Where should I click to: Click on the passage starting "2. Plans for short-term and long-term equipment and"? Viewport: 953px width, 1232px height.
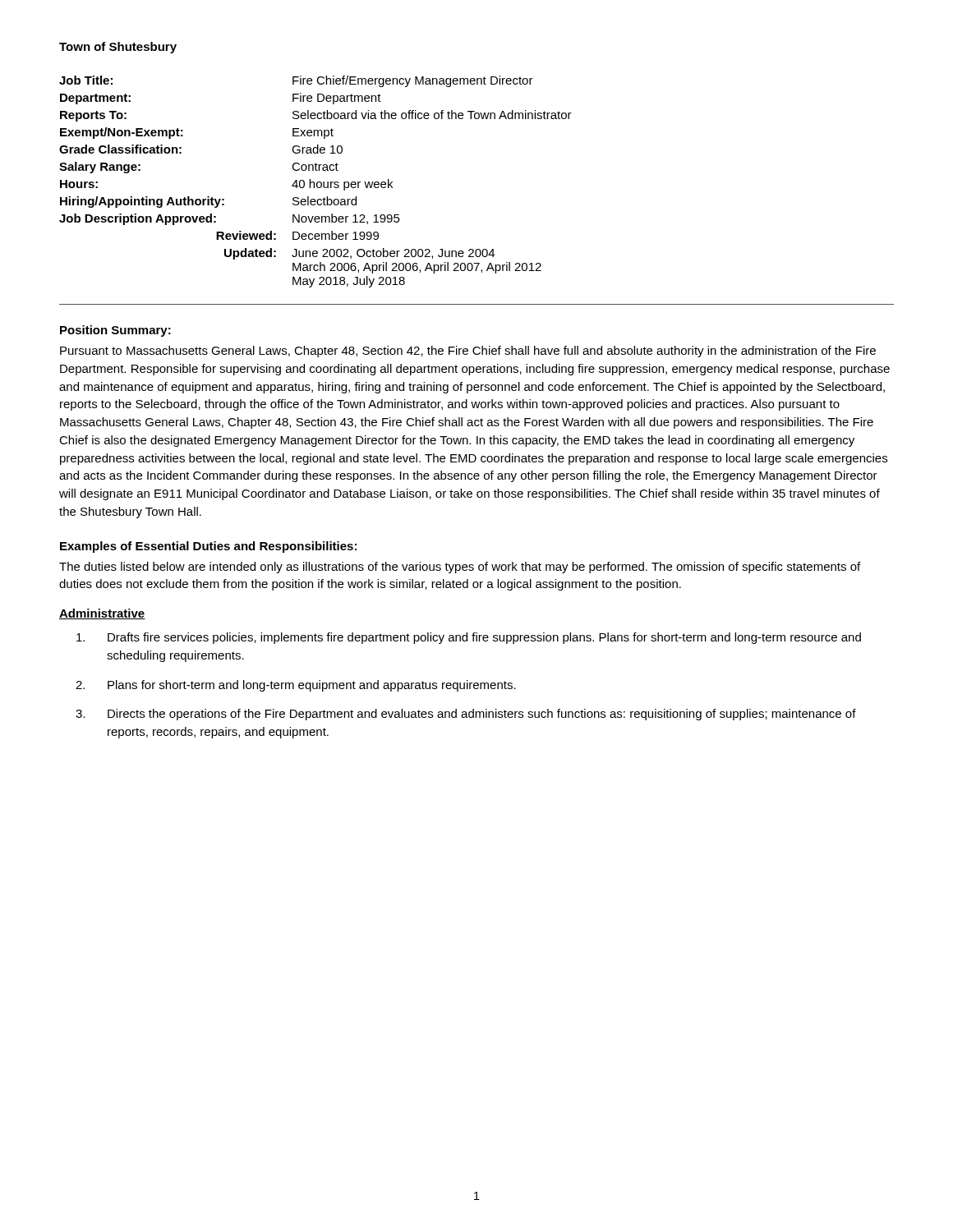pyautogui.click(x=476, y=684)
